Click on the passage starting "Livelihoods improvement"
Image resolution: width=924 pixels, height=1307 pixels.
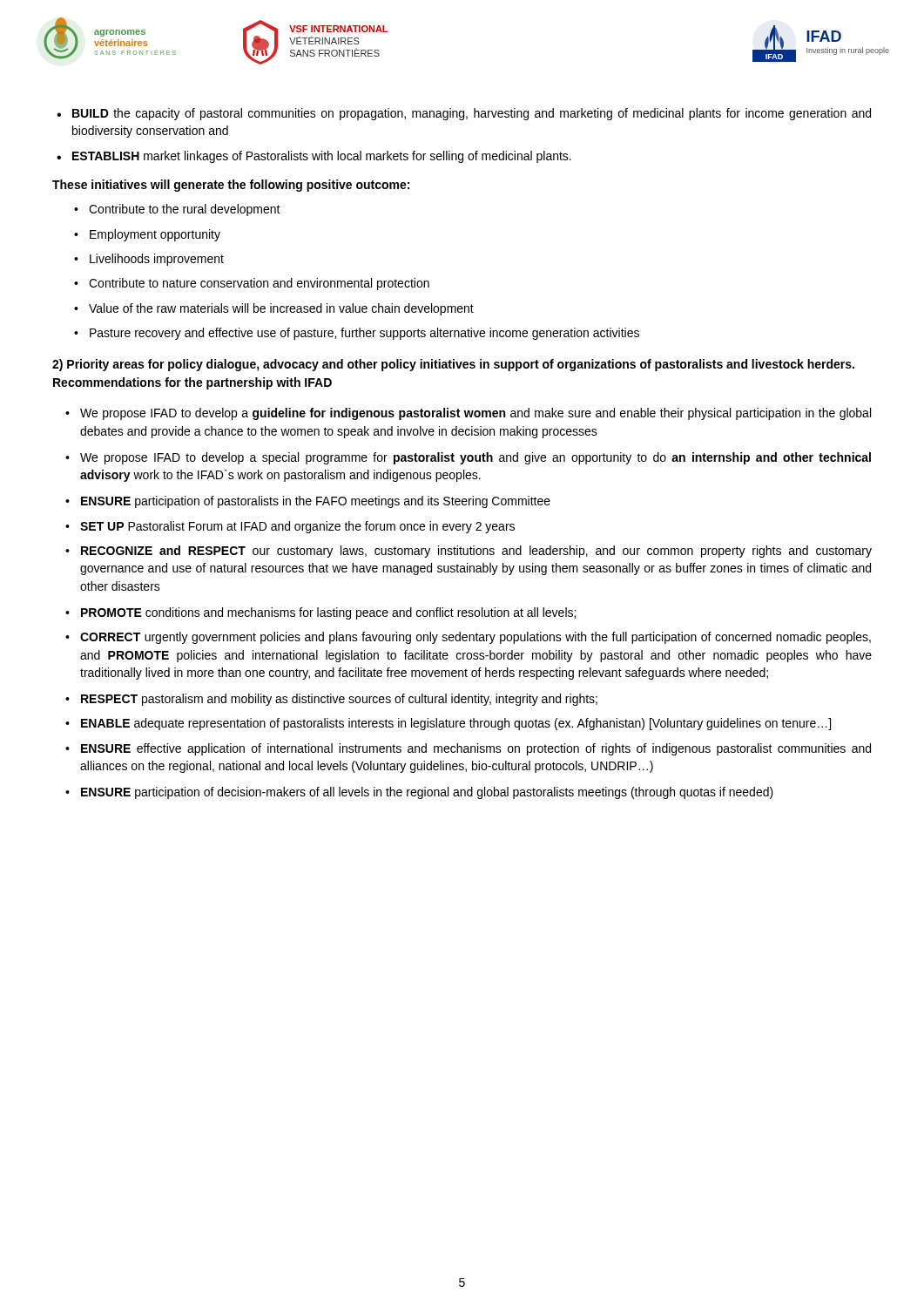pos(156,259)
